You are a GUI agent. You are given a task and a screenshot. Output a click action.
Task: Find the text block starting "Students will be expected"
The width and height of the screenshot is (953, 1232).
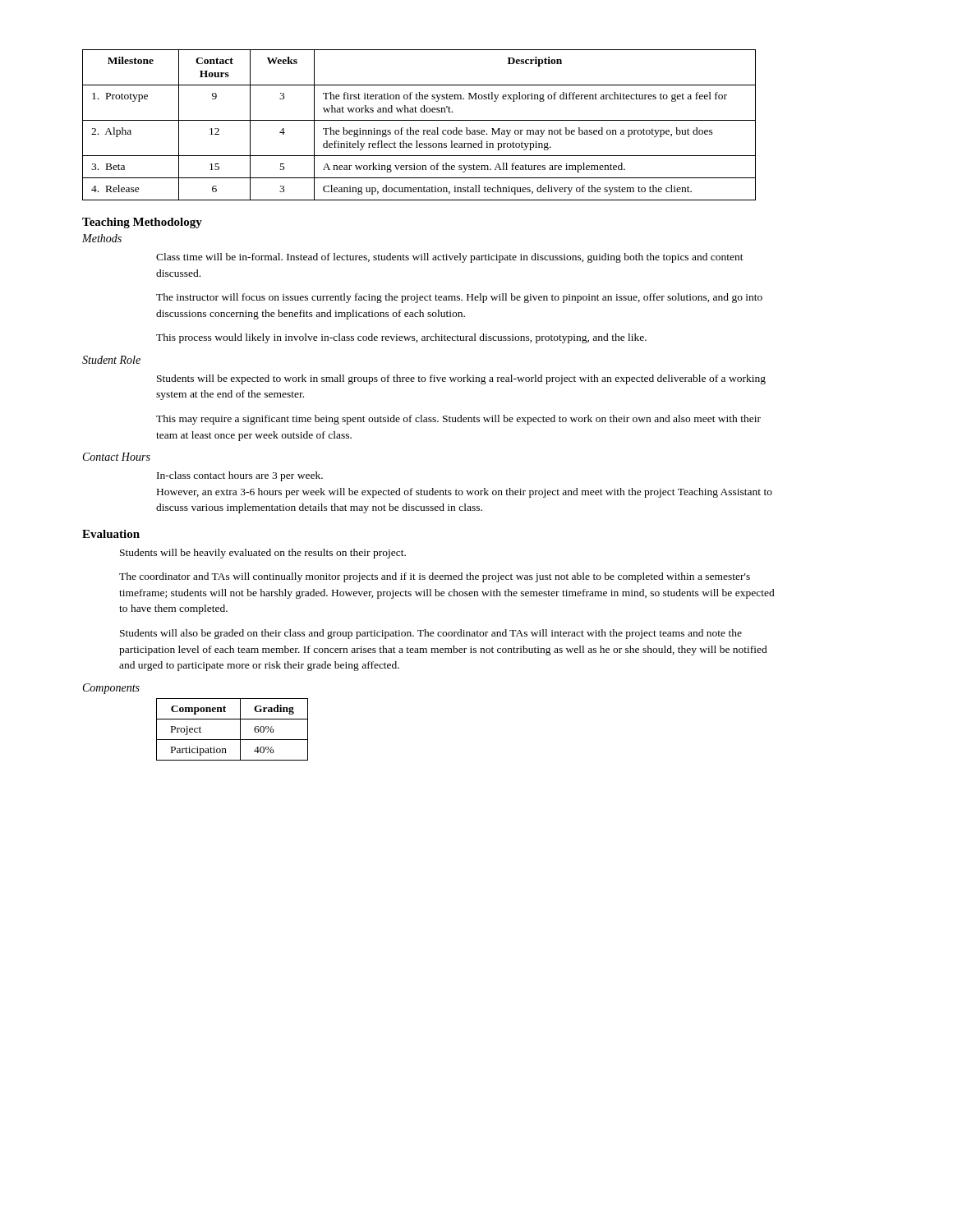click(461, 386)
